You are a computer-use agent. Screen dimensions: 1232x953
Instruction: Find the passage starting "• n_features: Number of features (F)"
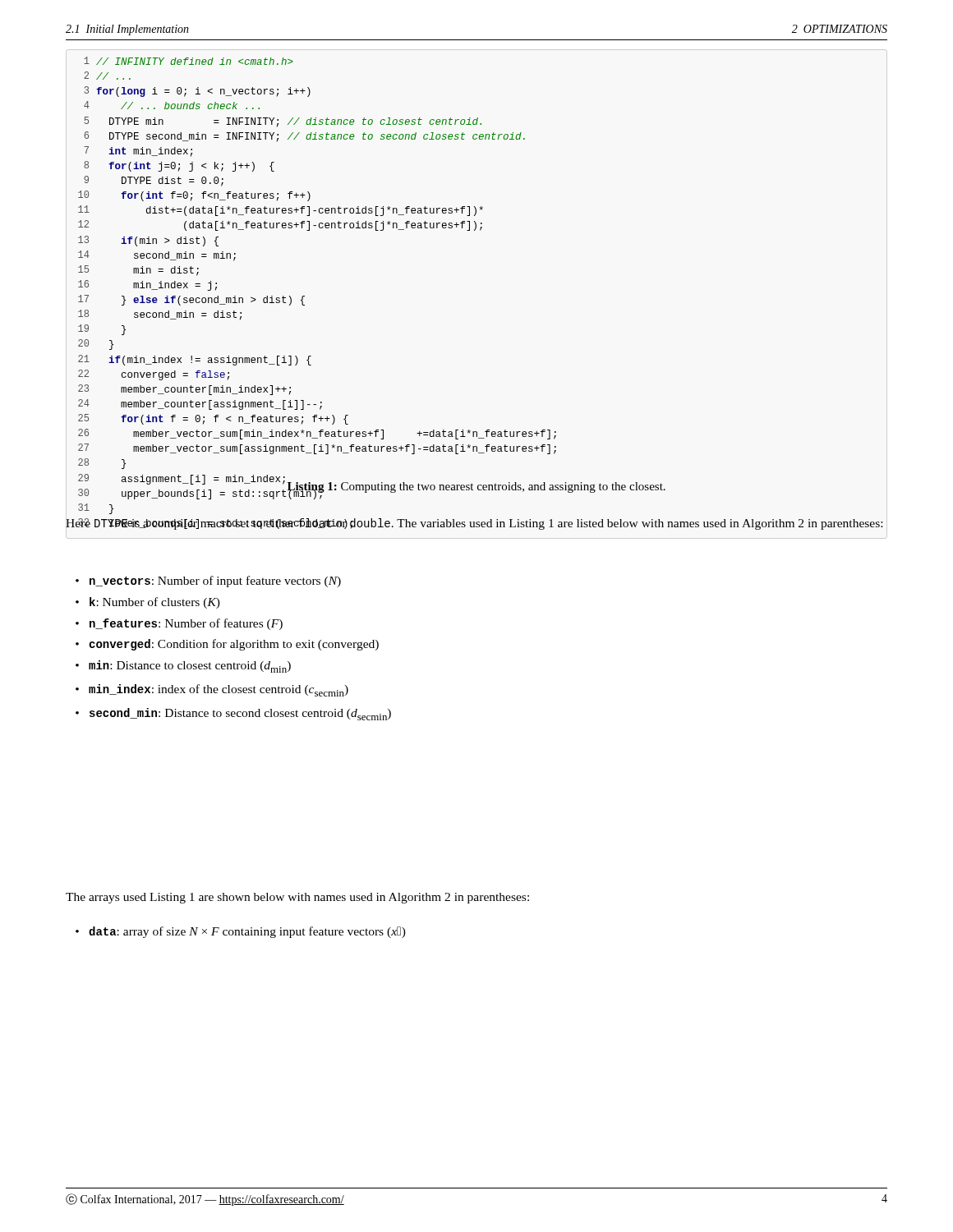[179, 624]
